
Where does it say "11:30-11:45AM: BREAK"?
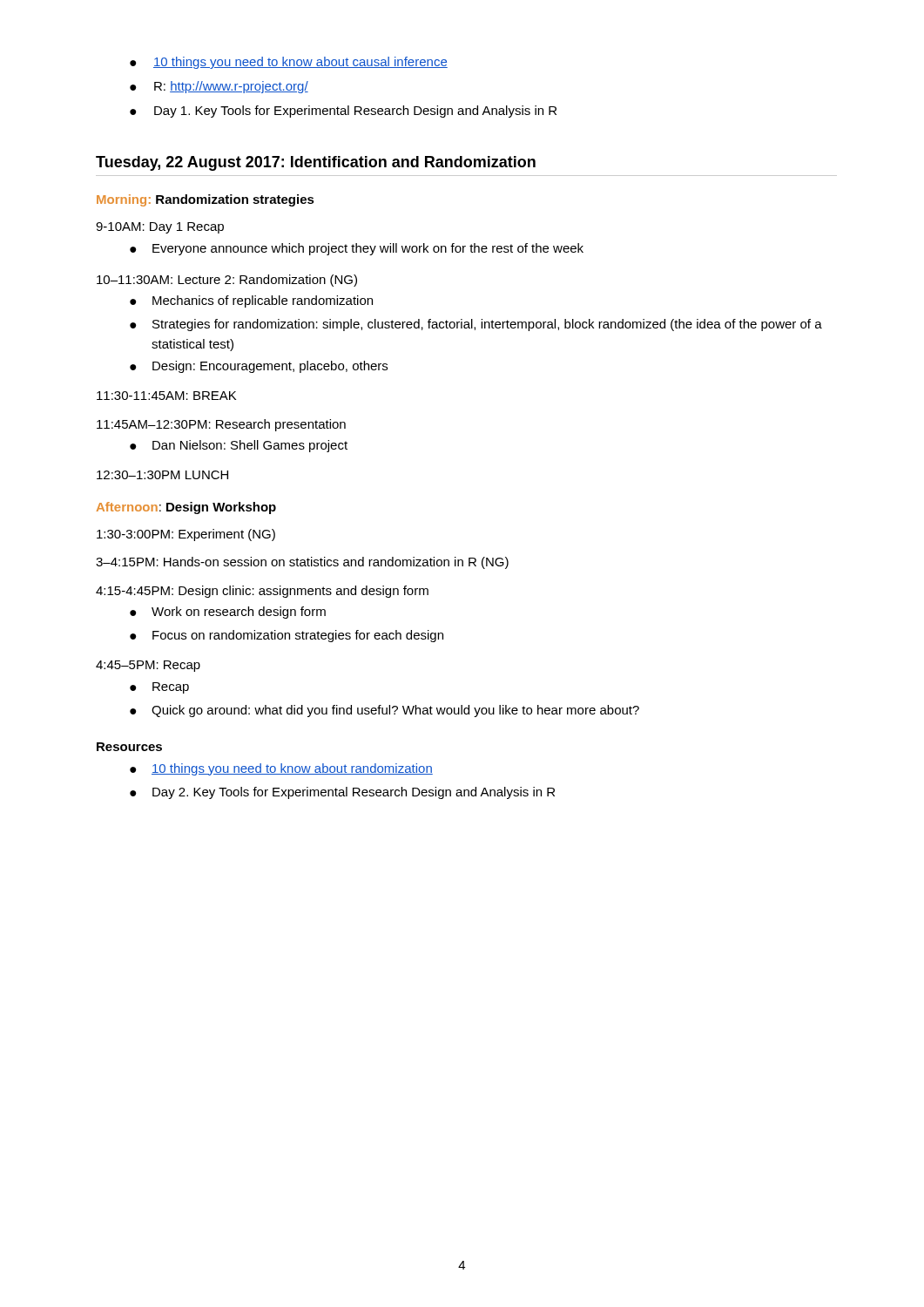tap(166, 395)
